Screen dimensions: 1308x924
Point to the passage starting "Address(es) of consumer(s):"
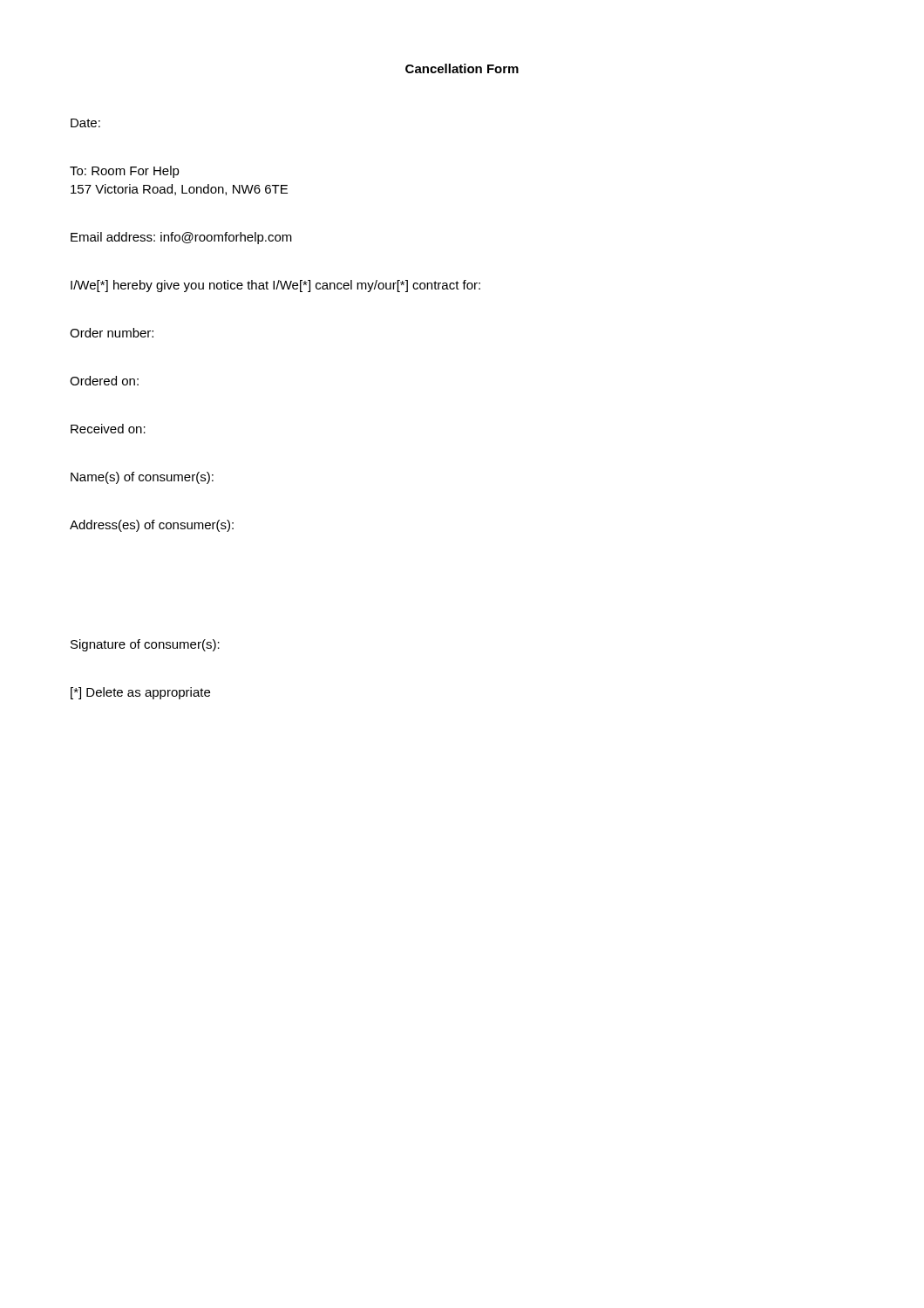pos(152,525)
